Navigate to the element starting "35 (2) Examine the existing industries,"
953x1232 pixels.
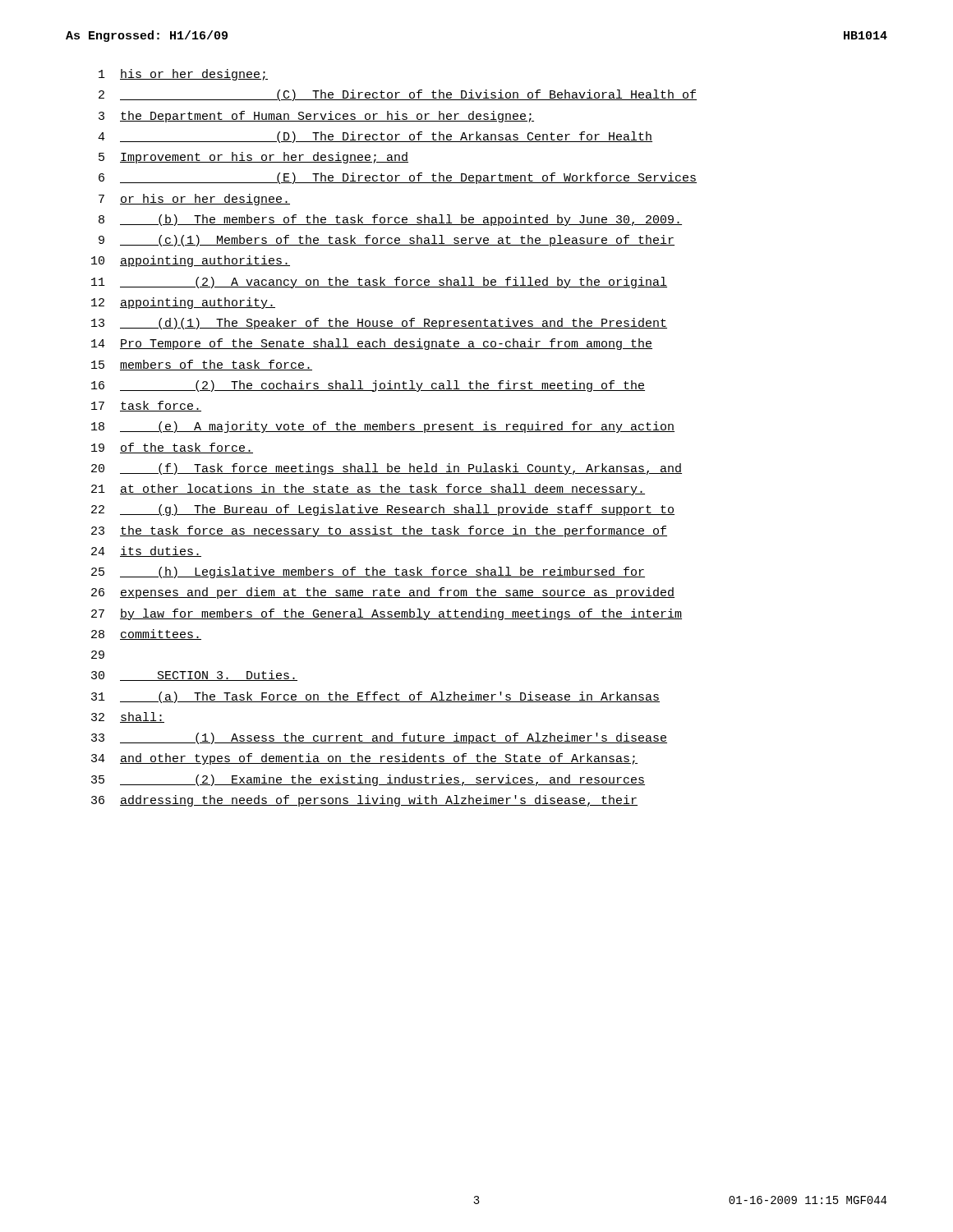point(476,780)
